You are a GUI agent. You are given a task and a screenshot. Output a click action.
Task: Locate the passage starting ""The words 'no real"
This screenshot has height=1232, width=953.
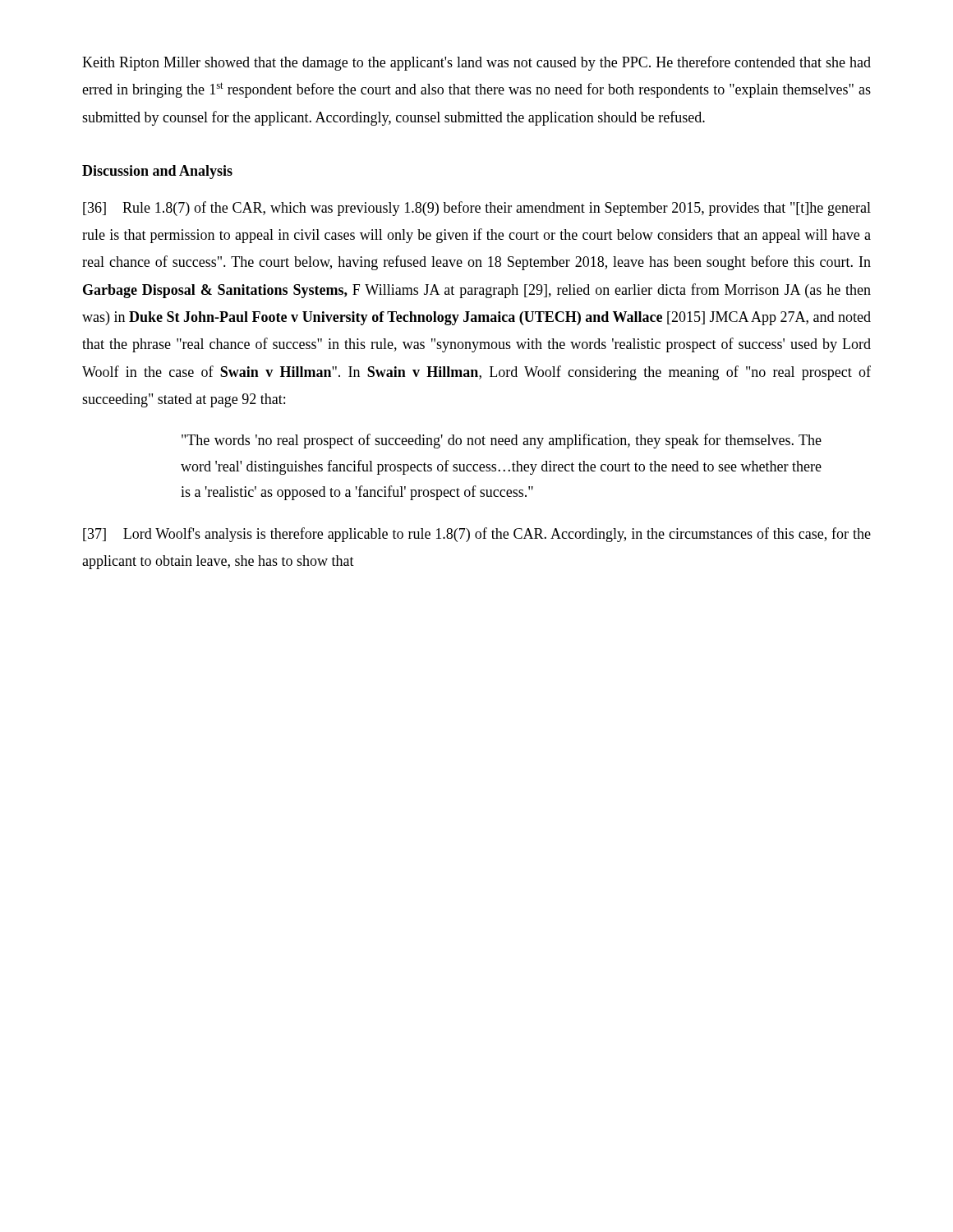click(501, 466)
